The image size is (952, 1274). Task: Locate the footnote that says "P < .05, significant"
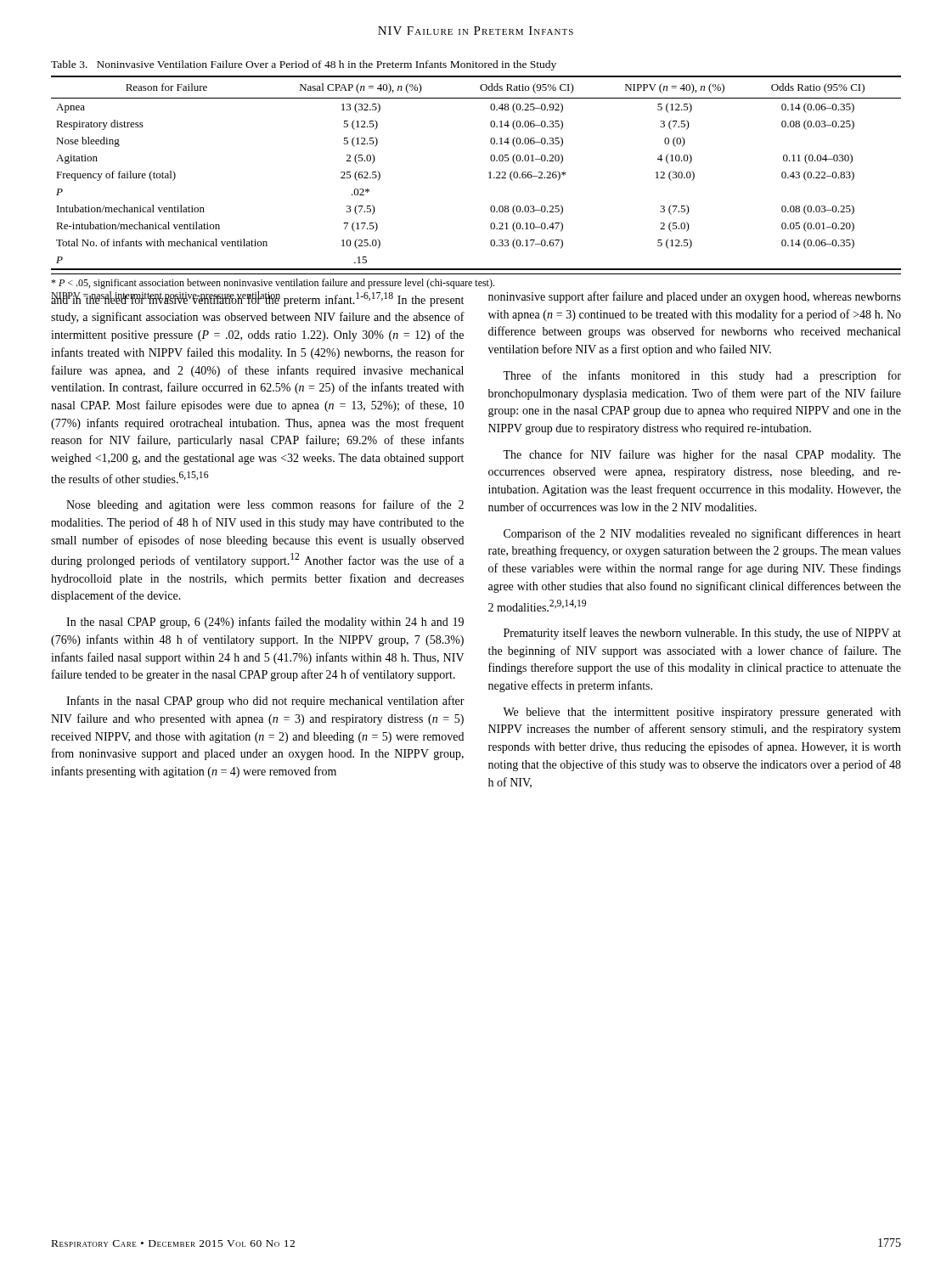pyautogui.click(x=273, y=289)
